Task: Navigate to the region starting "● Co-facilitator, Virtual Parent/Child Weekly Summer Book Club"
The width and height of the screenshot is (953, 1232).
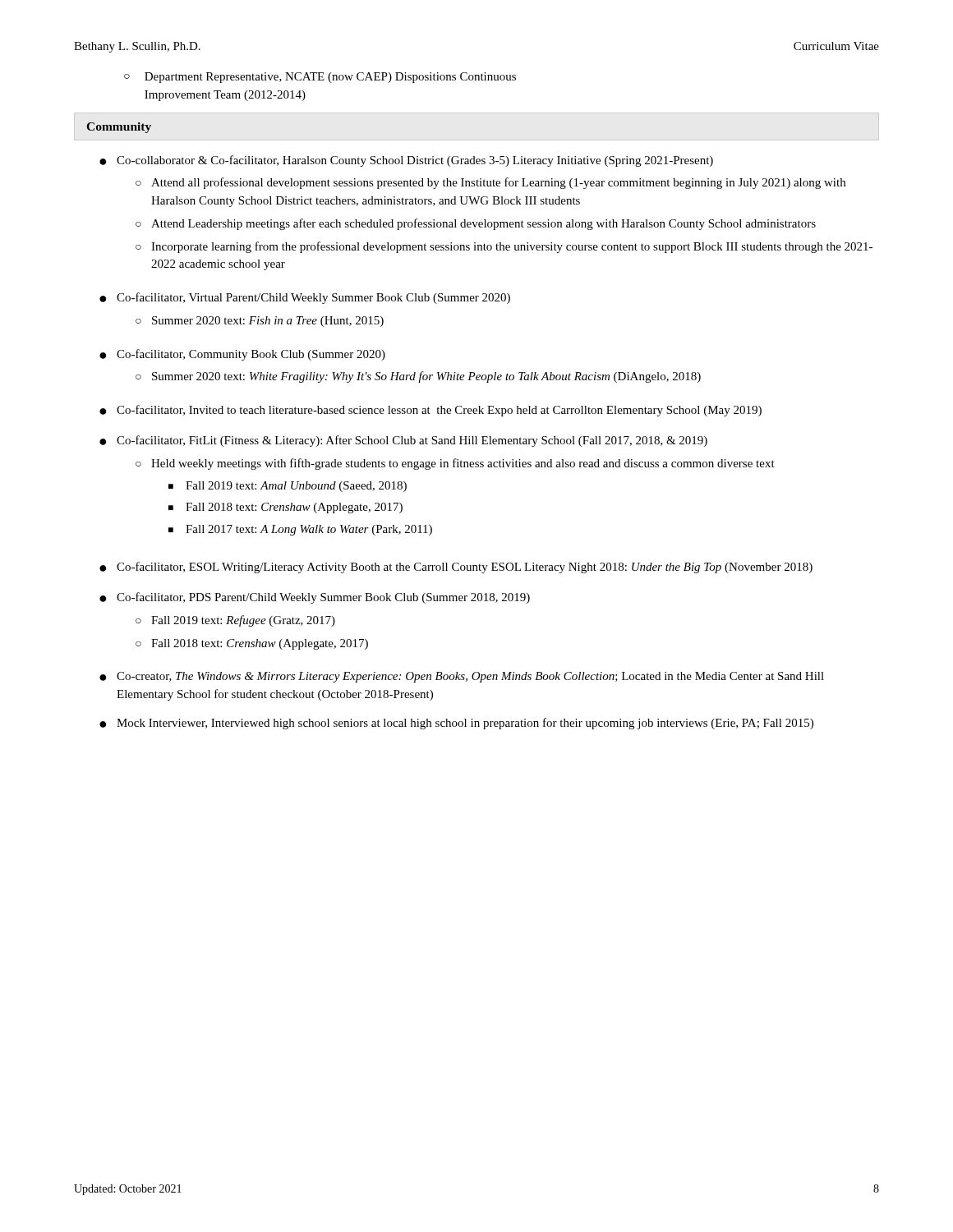Action: (x=489, y=312)
